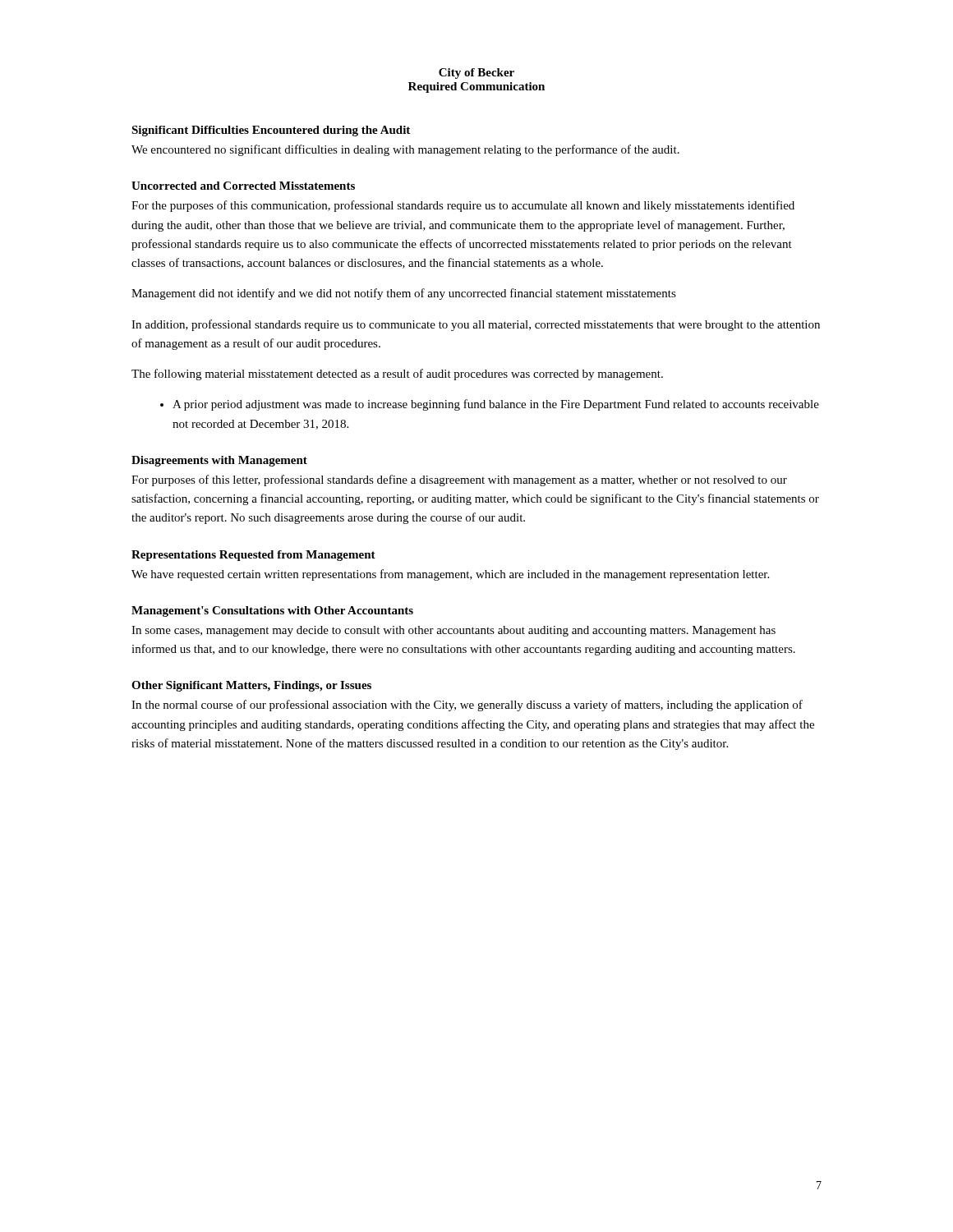
Task: Click the passage that begins "Management did not identify and we did not"
Action: click(404, 293)
